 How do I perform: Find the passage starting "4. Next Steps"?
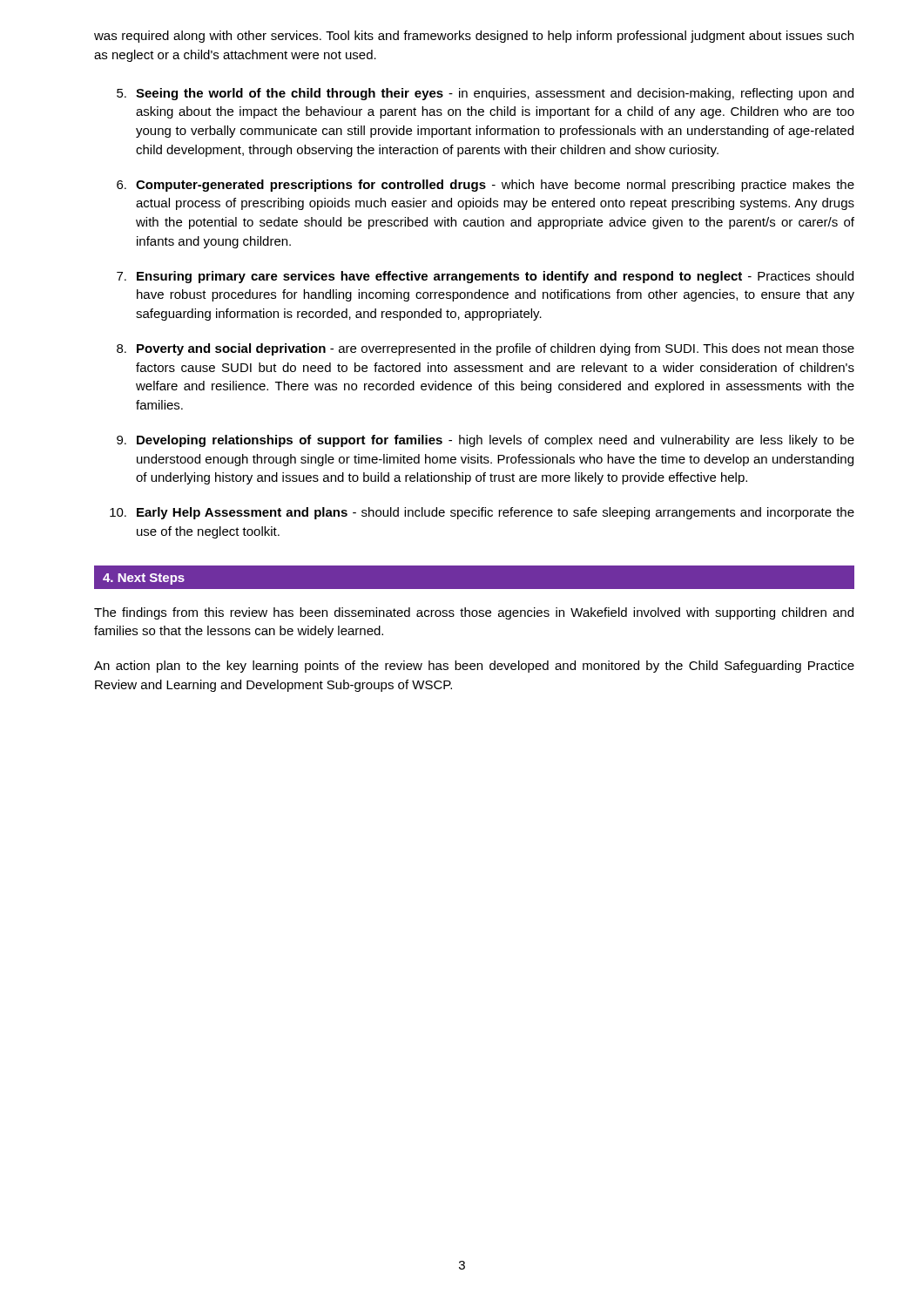click(x=144, y=577)
